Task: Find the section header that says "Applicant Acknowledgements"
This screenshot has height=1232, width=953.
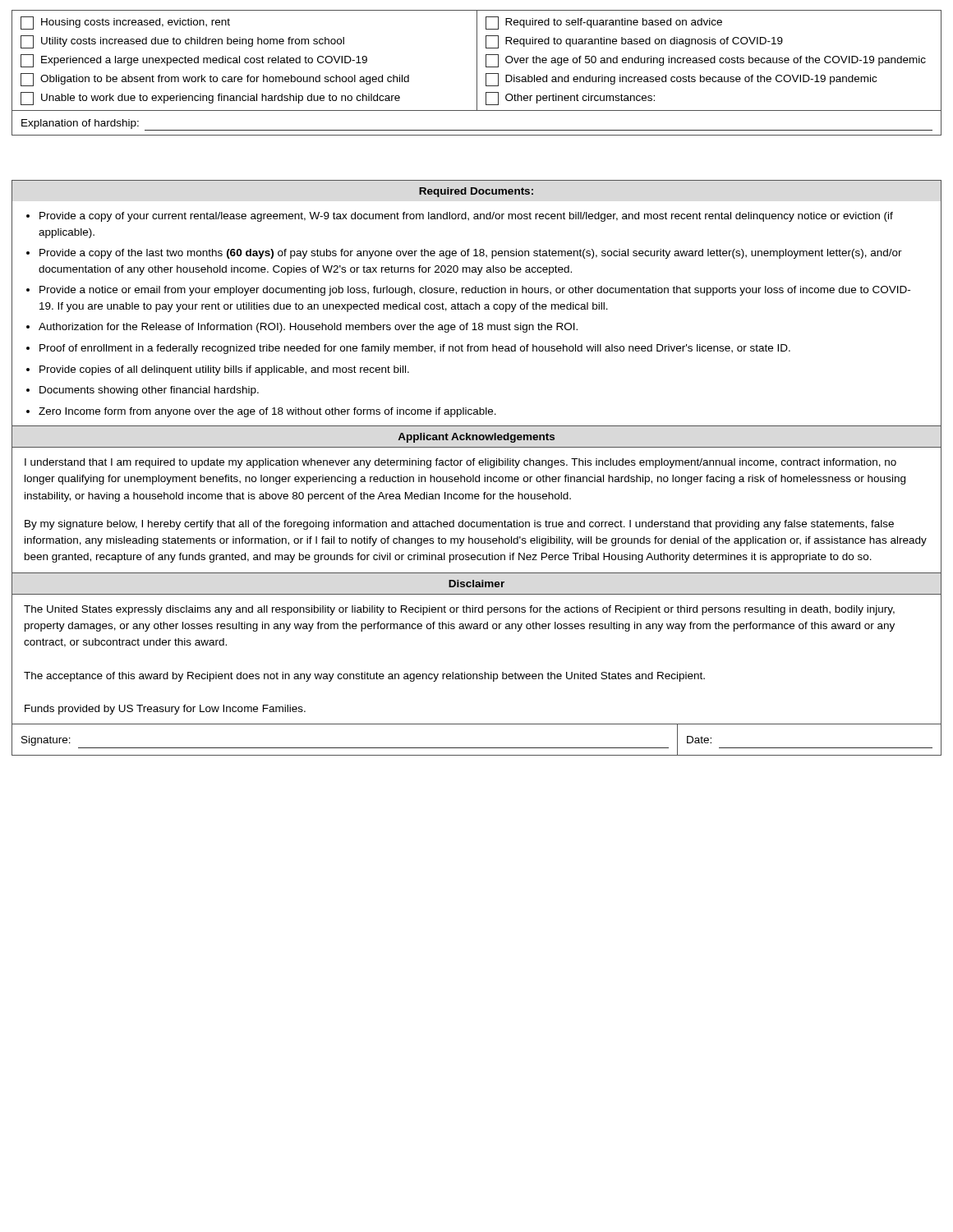Action: point(476,437)
